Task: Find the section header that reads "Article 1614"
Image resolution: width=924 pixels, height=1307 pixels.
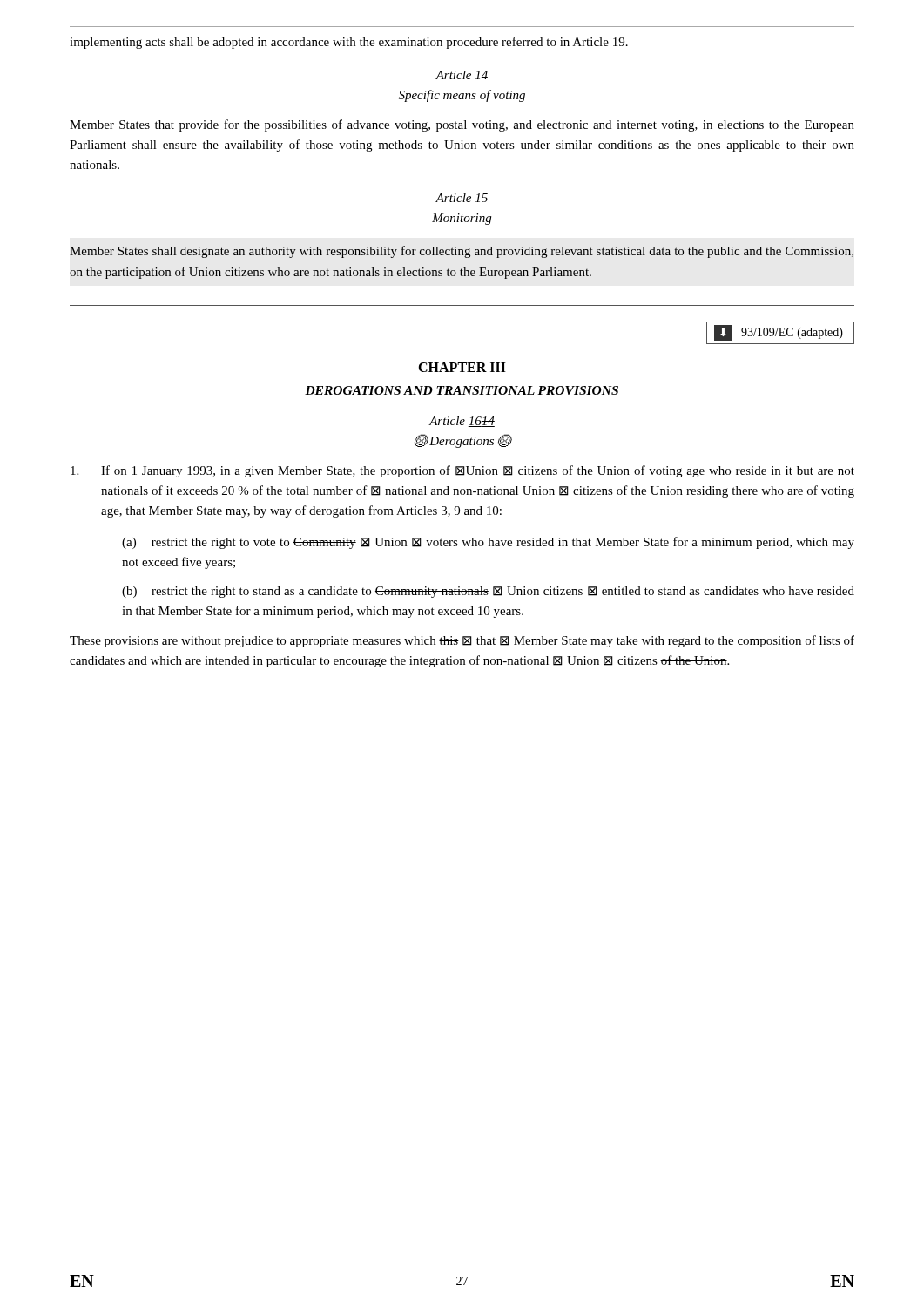Action: pyautogui.click(x=462, y=421)
